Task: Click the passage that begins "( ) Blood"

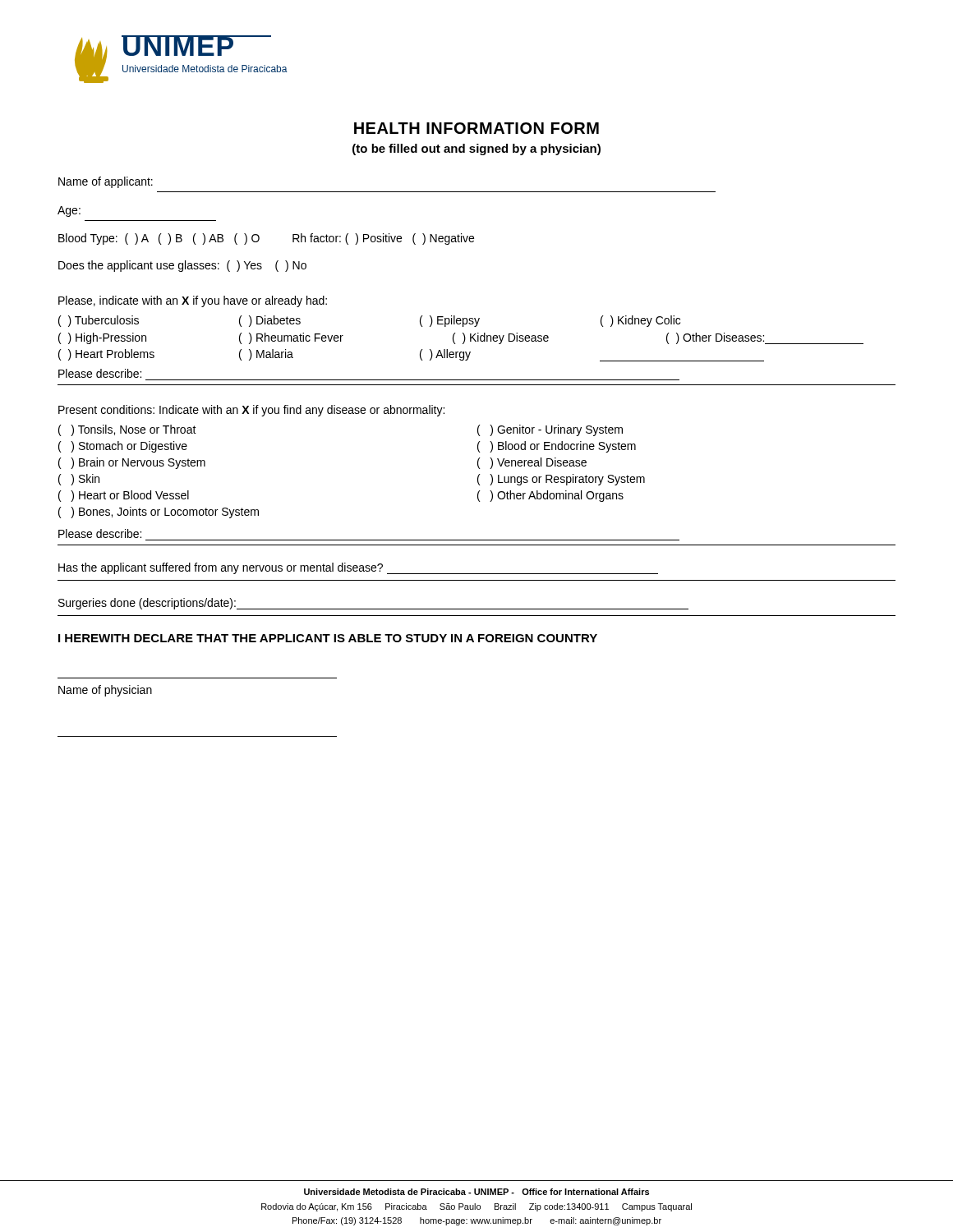Action: 556,446
